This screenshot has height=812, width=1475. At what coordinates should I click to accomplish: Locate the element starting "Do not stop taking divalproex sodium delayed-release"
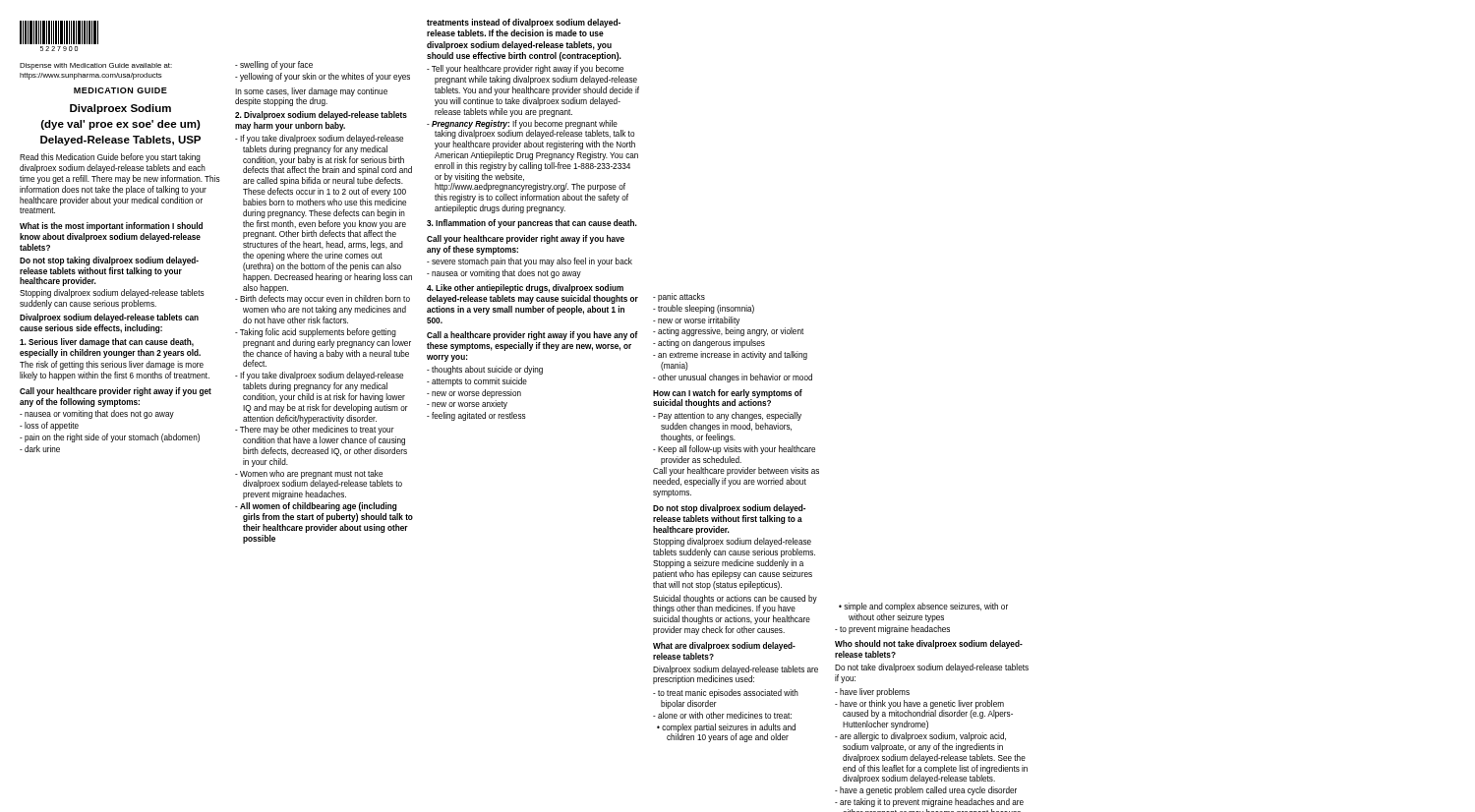[x=109, y=271]
